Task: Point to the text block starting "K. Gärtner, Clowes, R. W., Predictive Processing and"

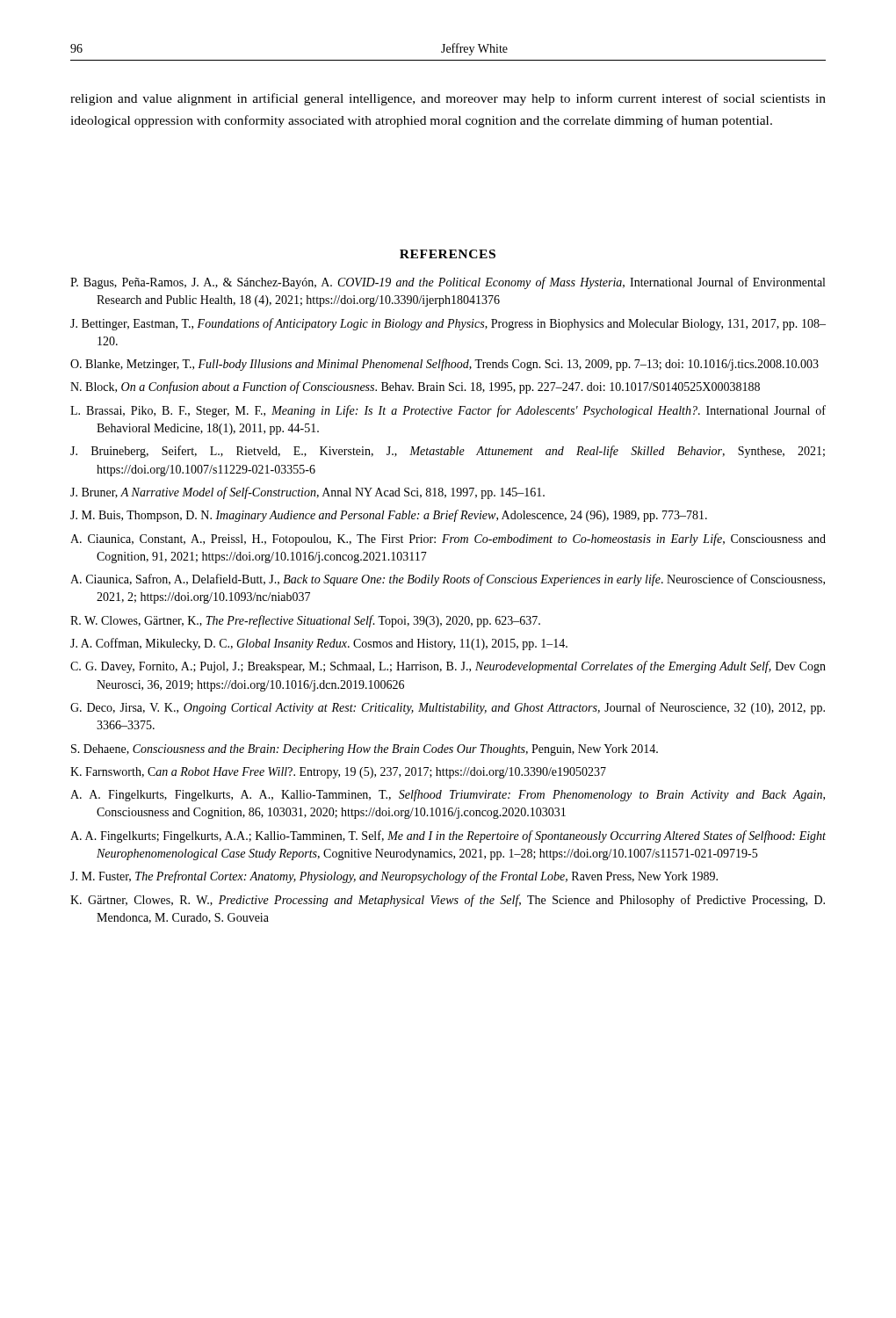Action: pos(448,909)
